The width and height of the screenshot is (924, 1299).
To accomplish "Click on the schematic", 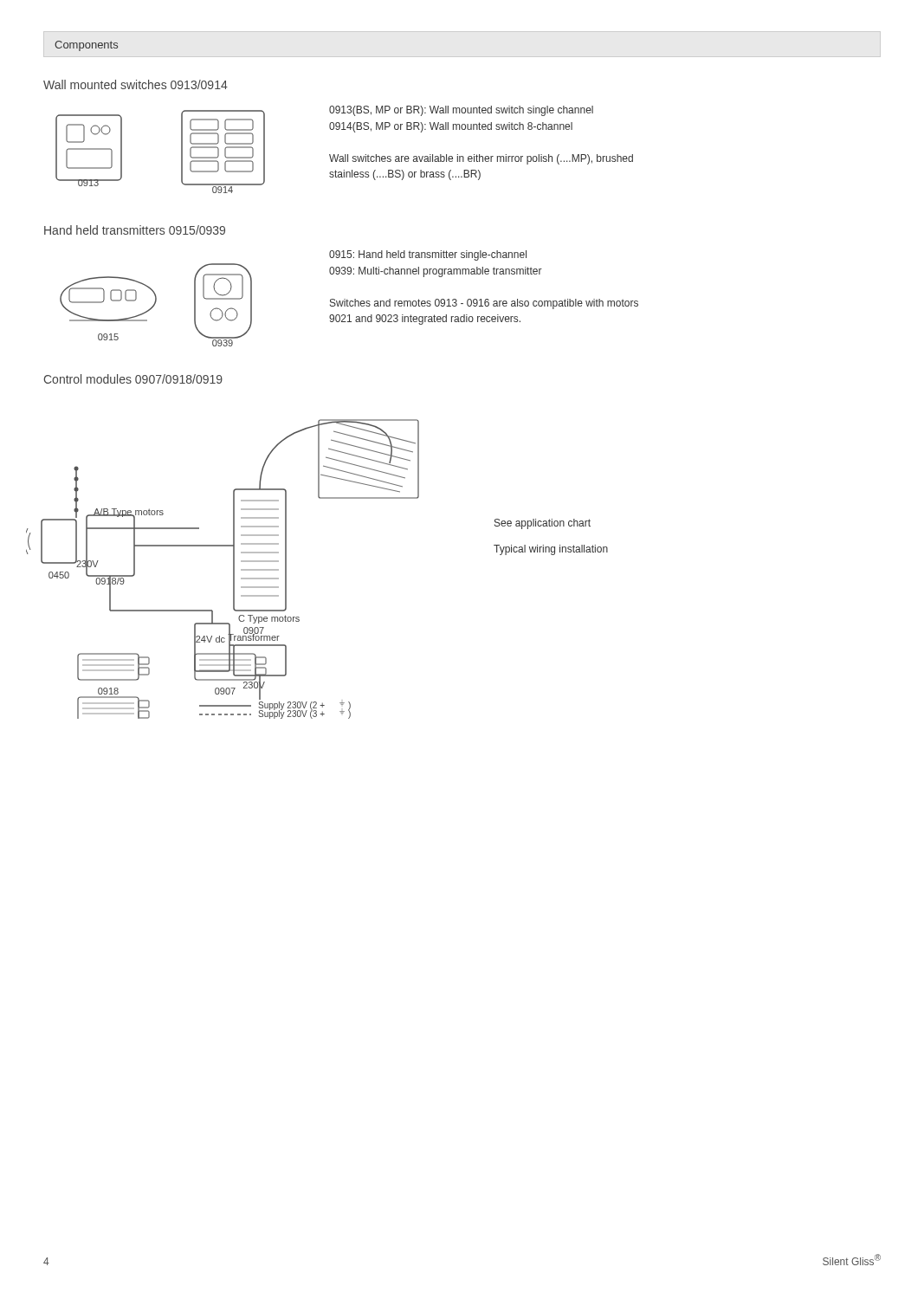I will (x=251, y=559).
